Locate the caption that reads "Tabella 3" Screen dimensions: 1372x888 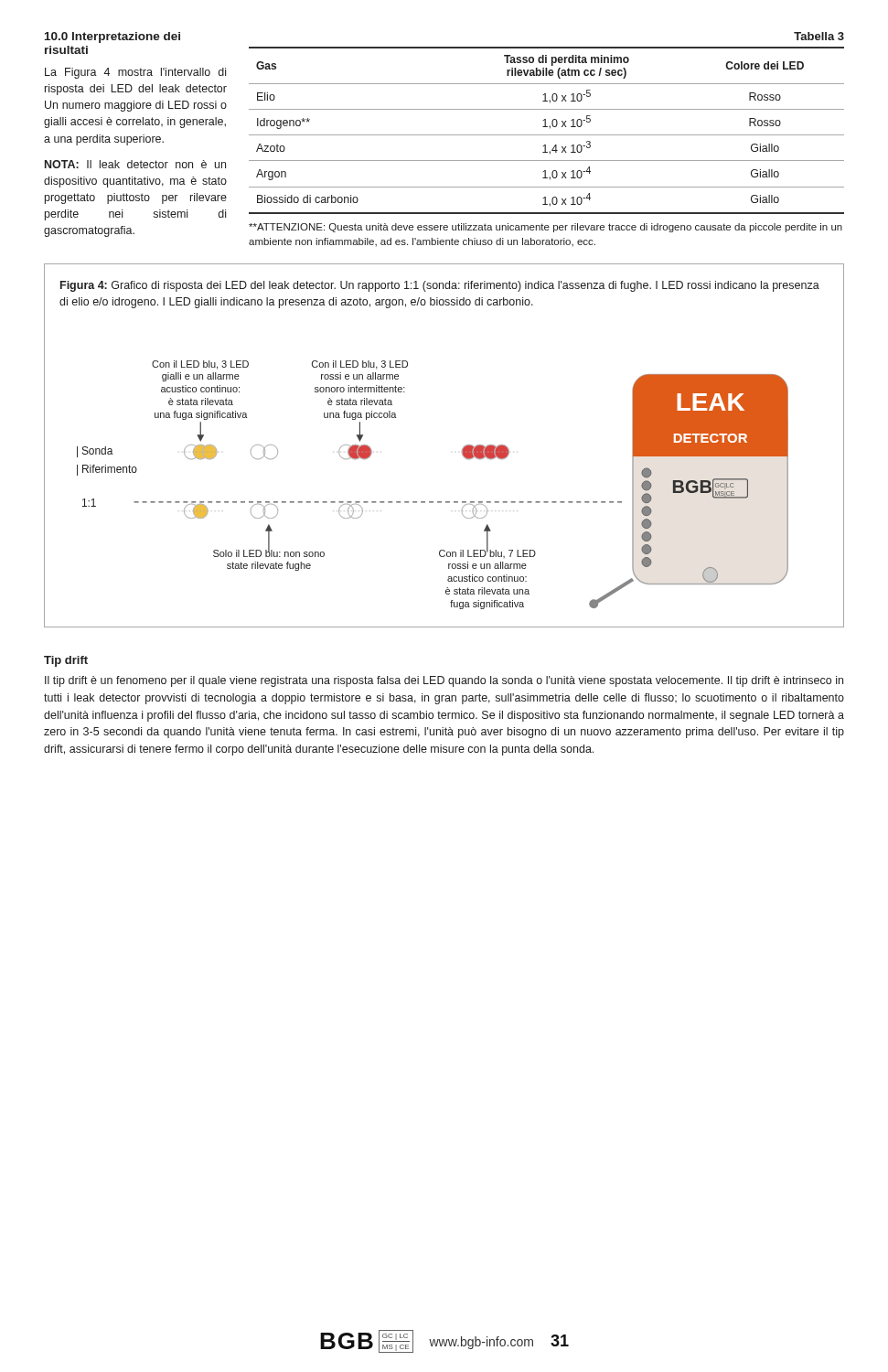(819, 36)
